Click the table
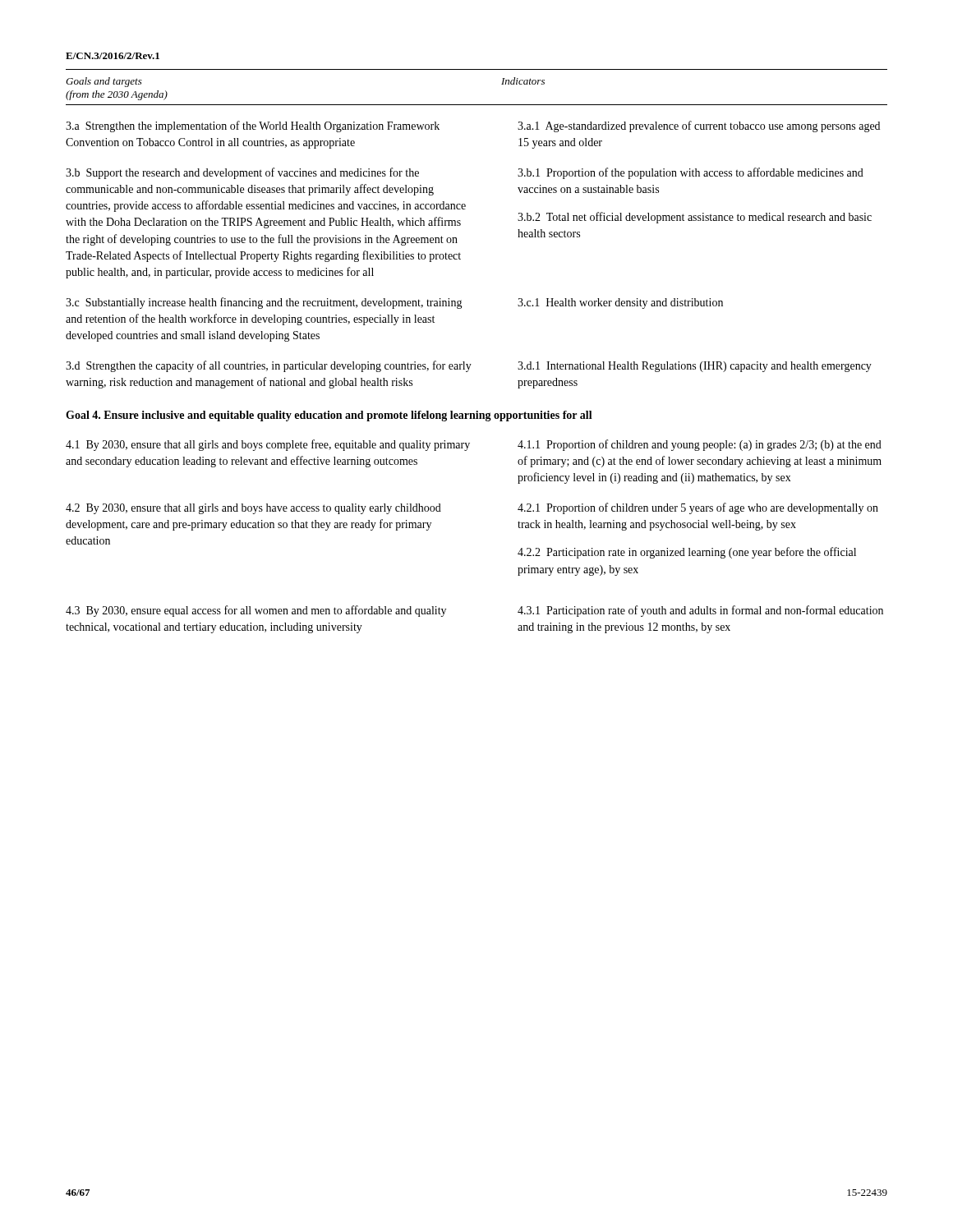The width and height of the screenshot is (953, 1232). 476,371
